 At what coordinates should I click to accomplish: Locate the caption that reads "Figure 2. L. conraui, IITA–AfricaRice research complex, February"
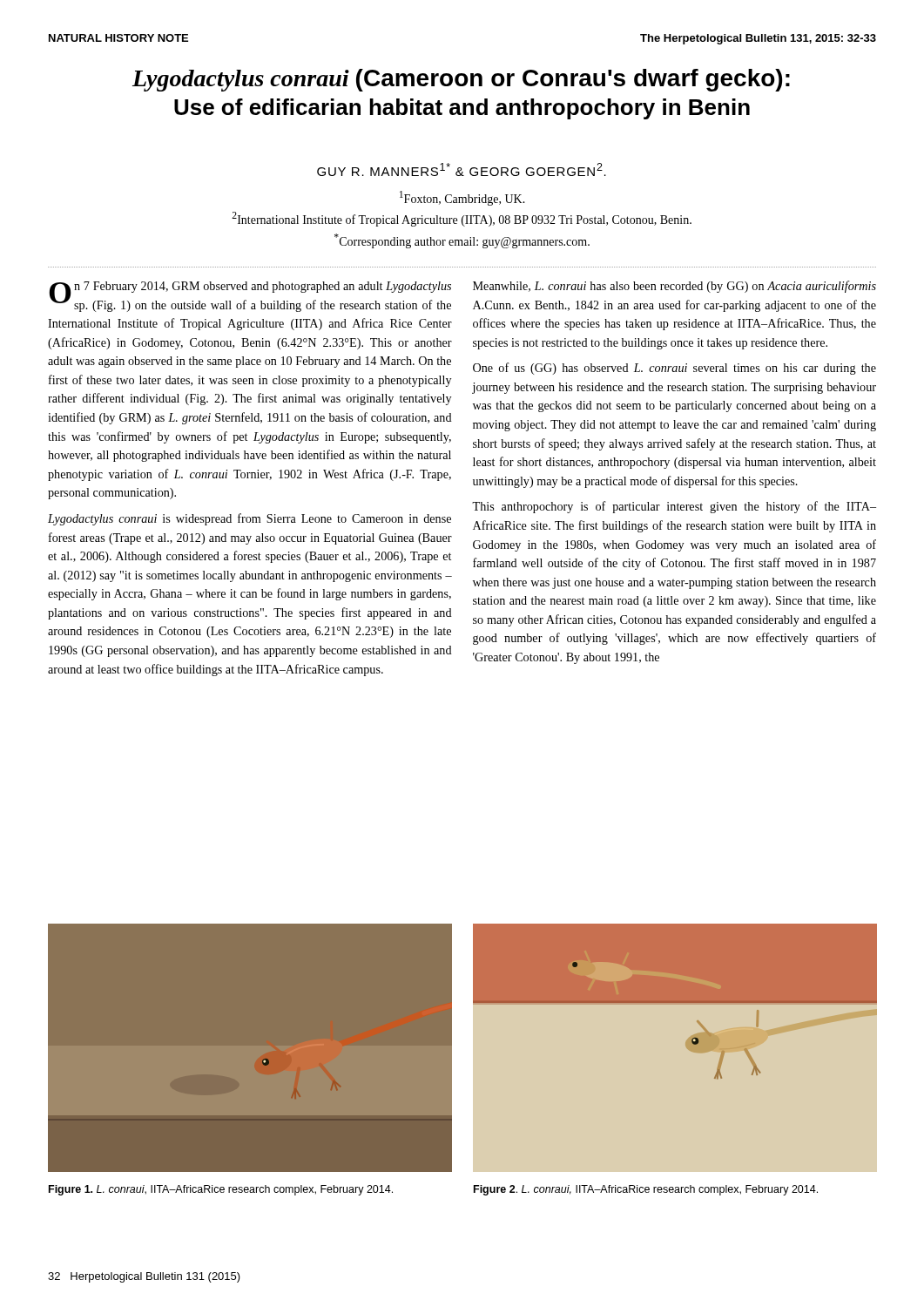coord(646,1189)
